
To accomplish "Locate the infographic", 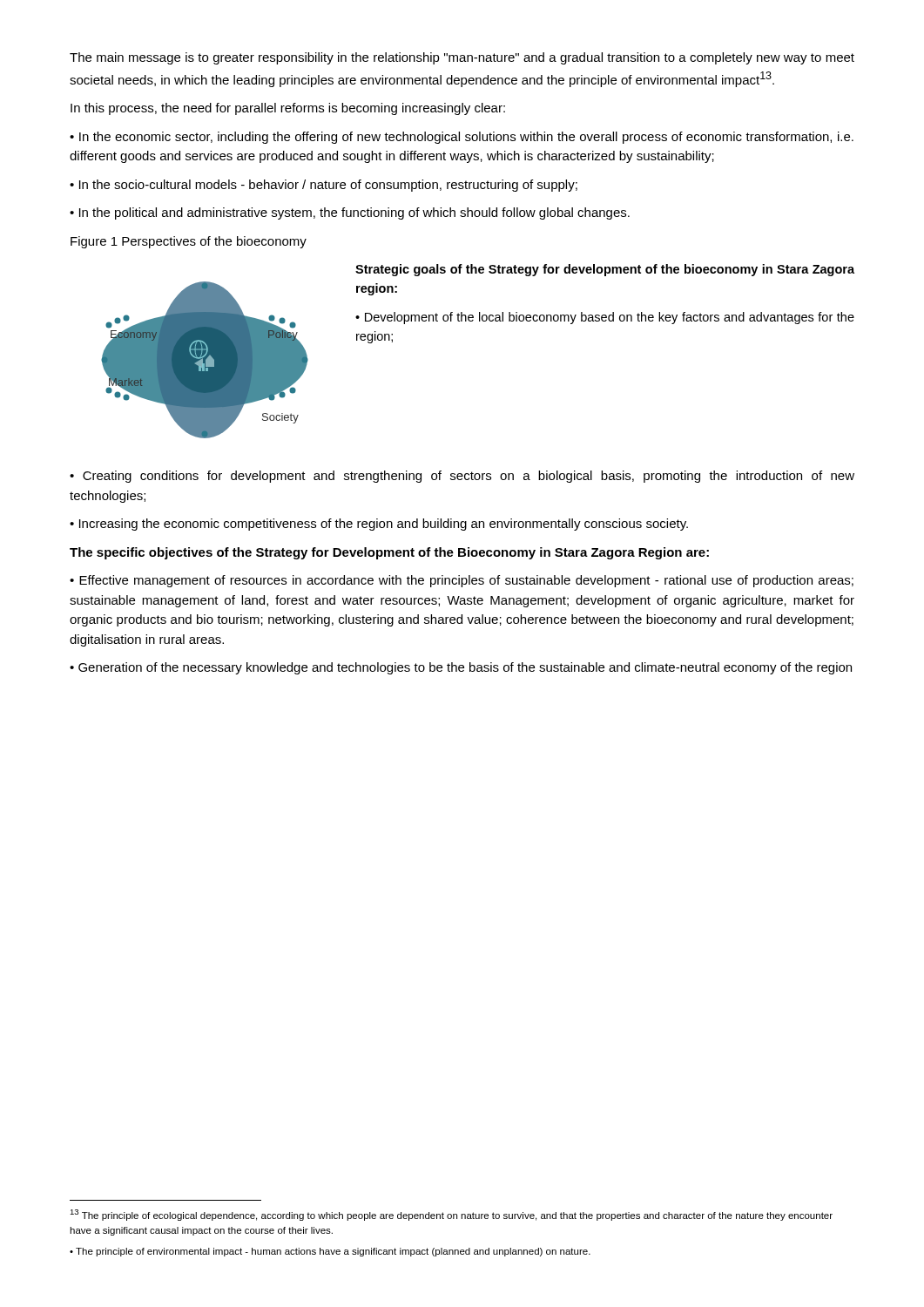I will click(x=205, y=357).
